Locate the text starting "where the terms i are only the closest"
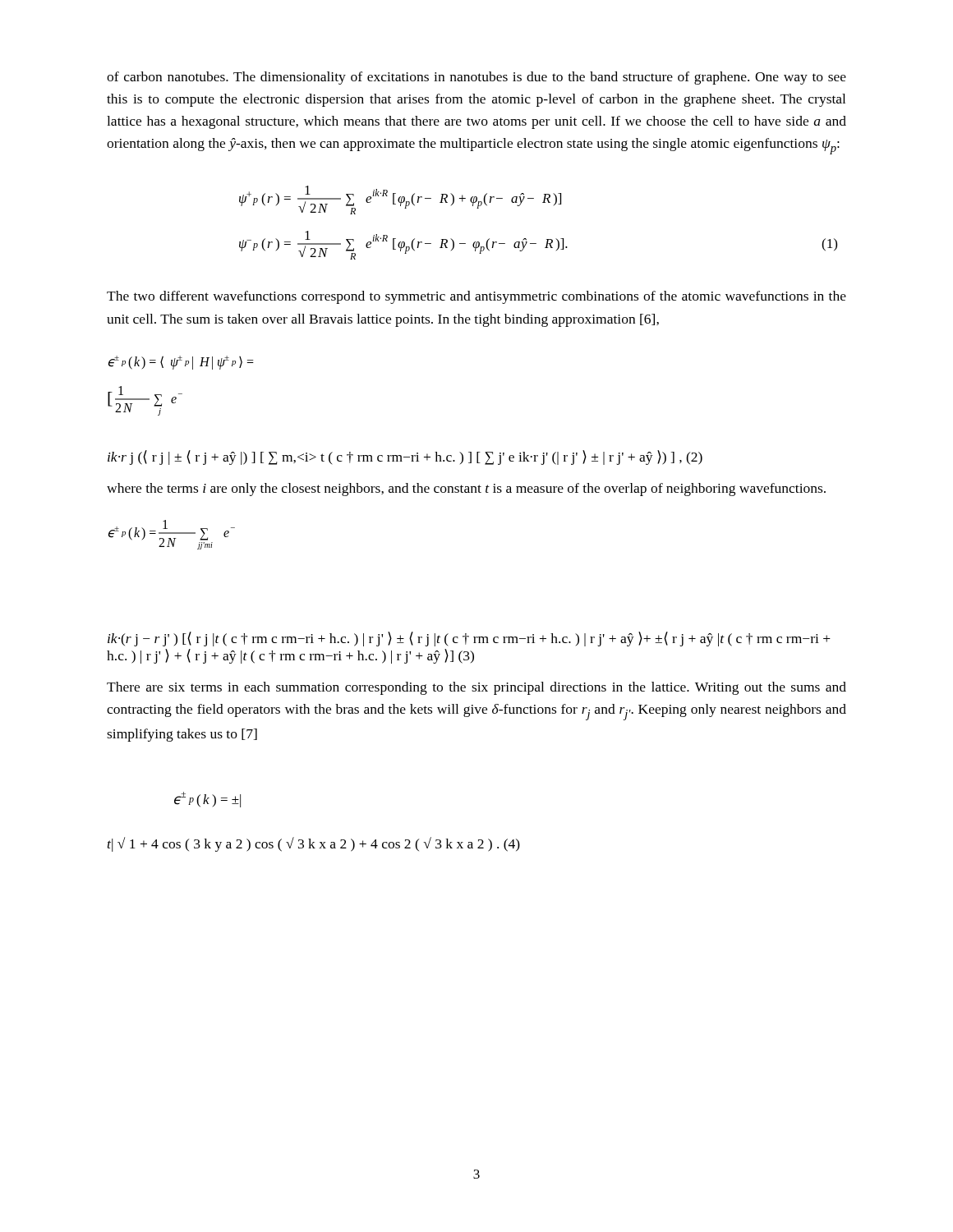 tap(476, 488)
